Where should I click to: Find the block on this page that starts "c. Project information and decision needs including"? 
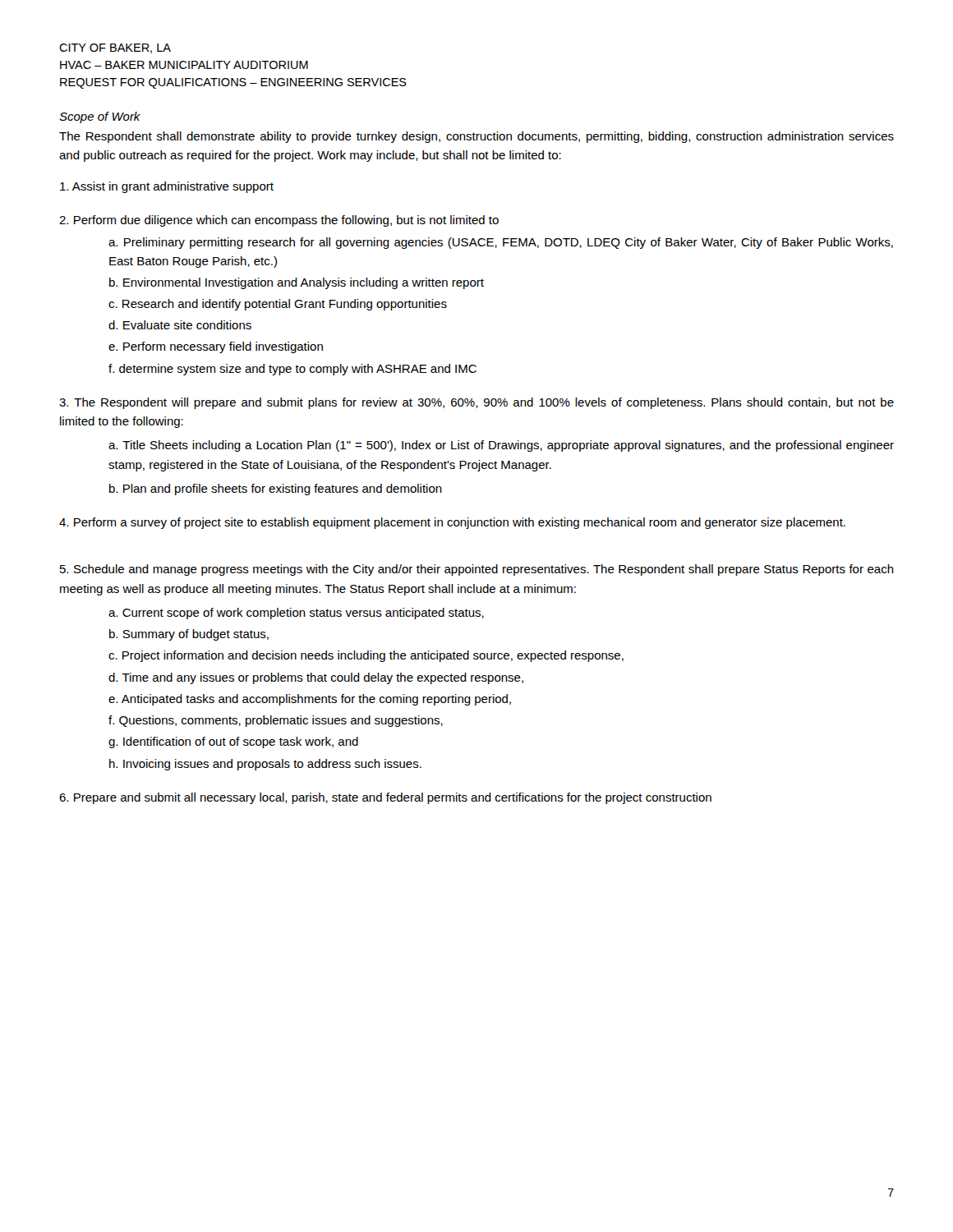(366, 655)
